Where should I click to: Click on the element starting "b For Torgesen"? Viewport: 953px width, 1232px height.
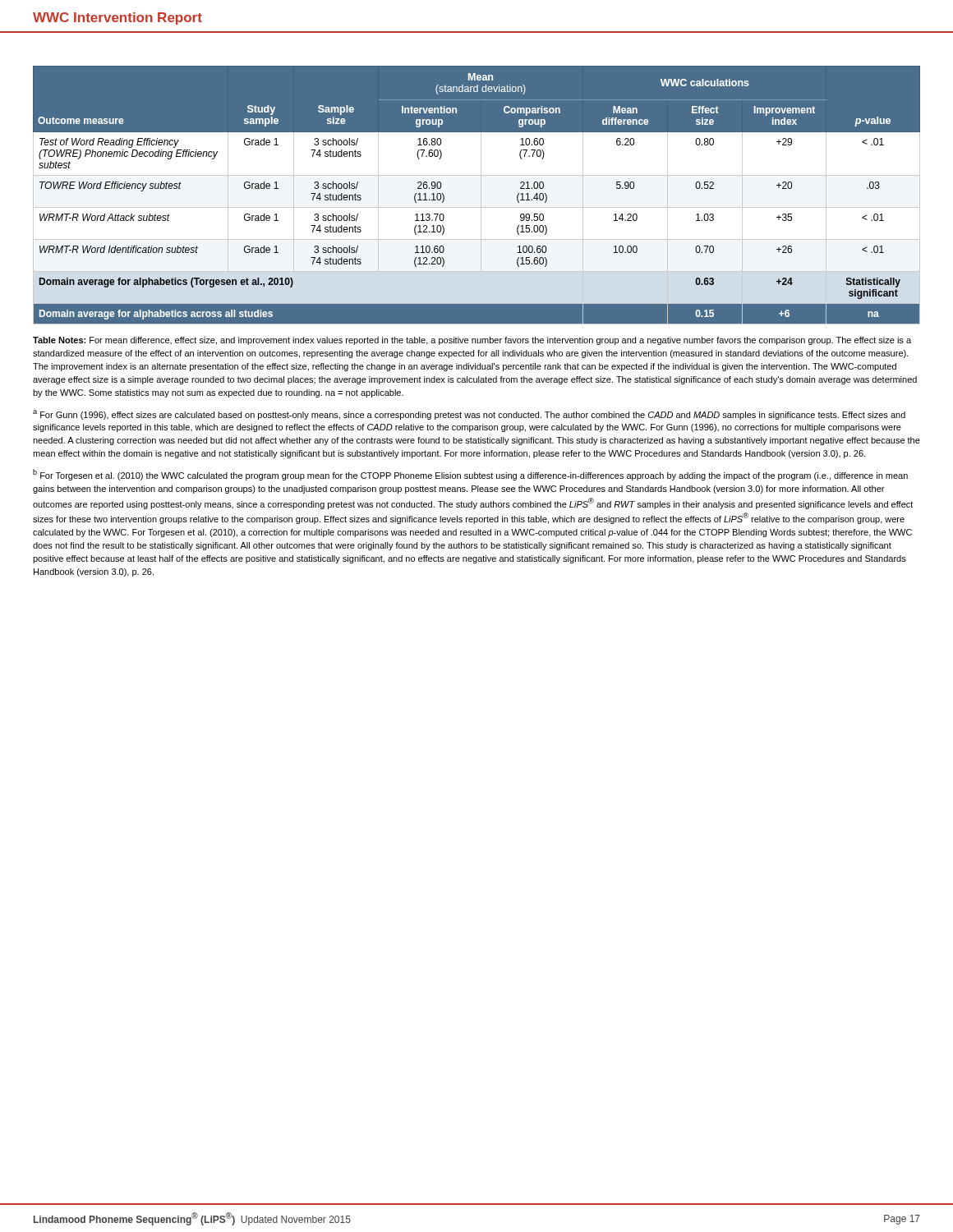473,522
